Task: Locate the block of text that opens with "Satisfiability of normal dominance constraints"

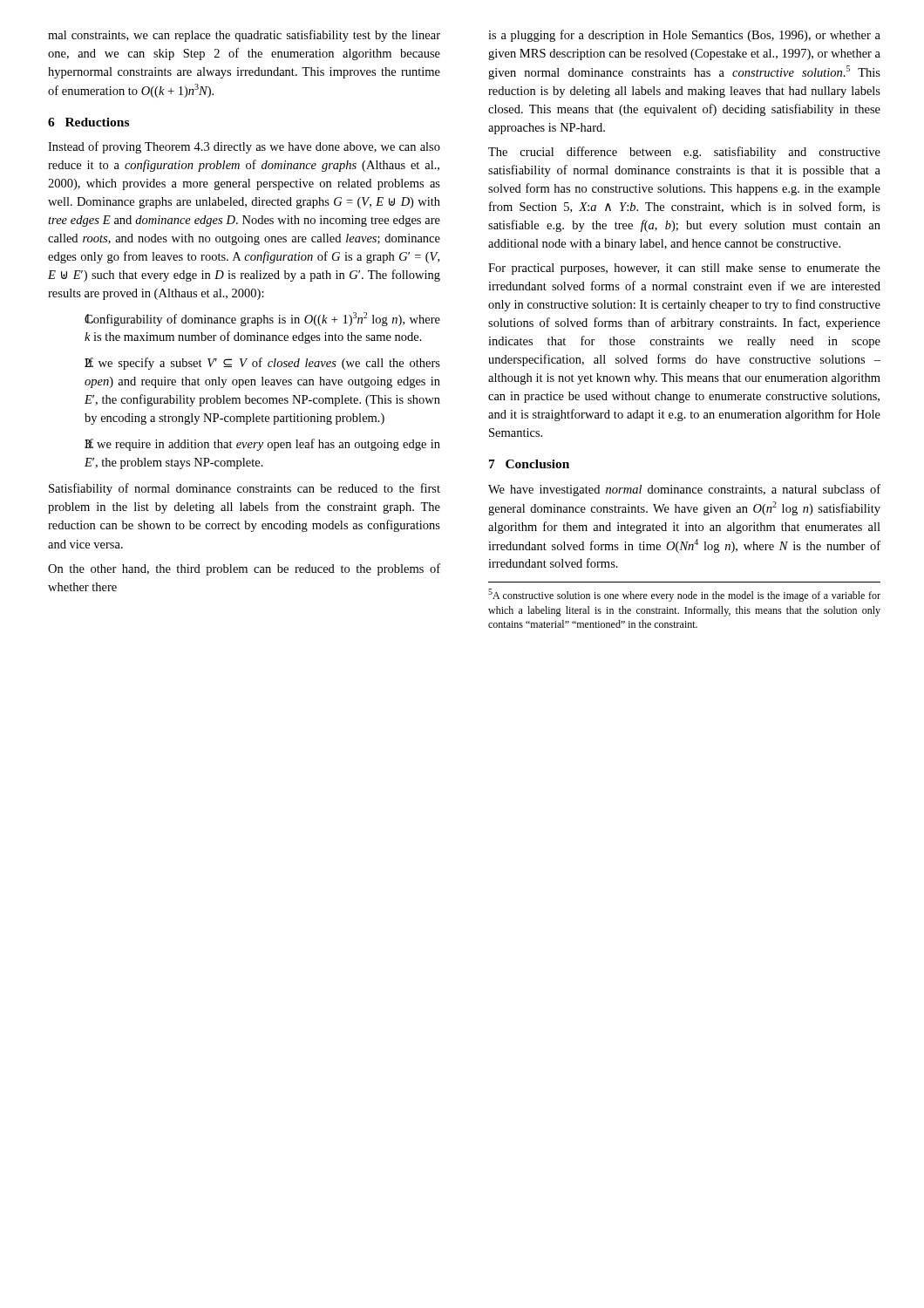Action: pyautogui.click(x=244, y=517)
